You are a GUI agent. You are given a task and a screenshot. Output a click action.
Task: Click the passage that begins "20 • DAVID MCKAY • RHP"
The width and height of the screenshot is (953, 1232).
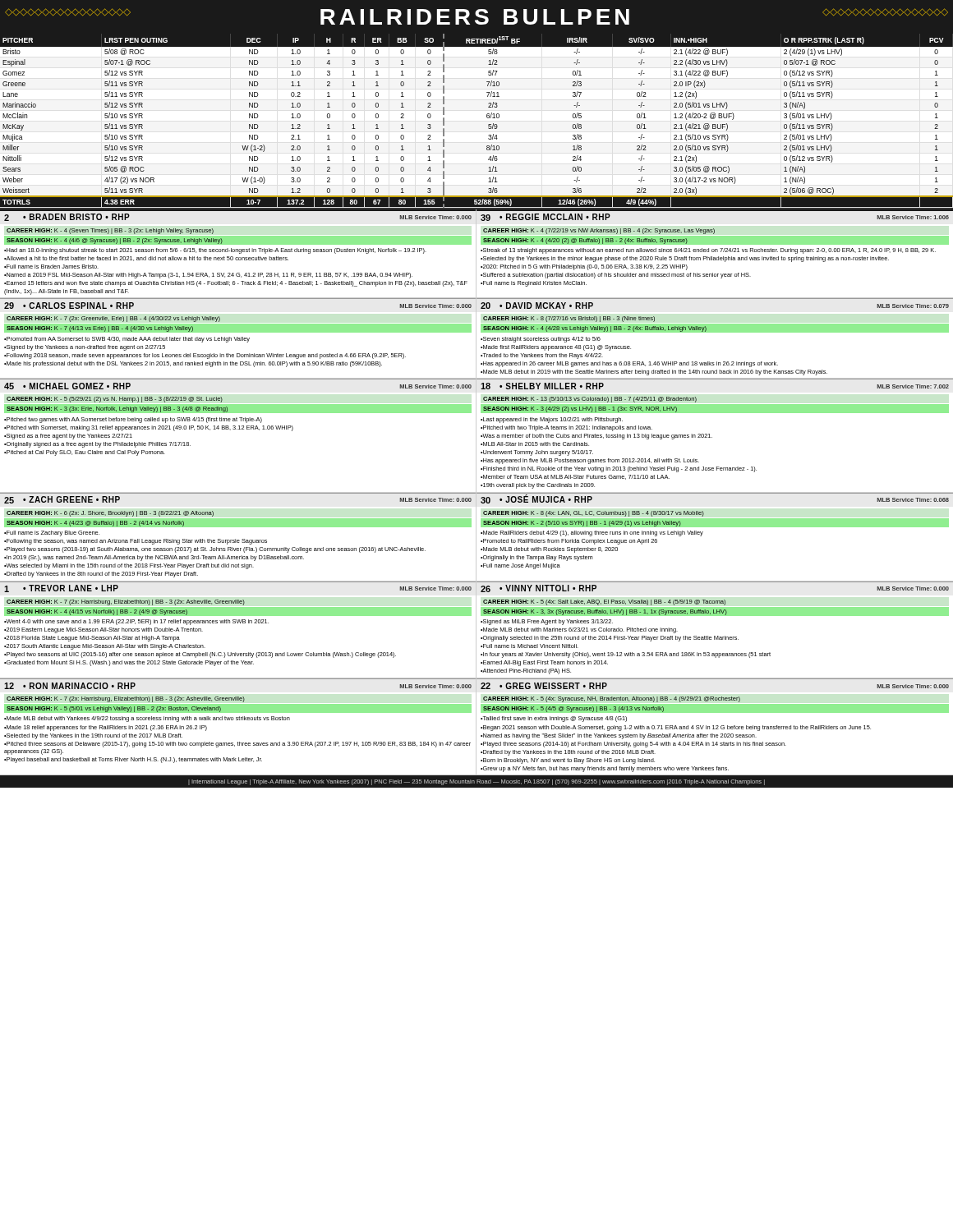pyautogui.click(x=715, y=337)
